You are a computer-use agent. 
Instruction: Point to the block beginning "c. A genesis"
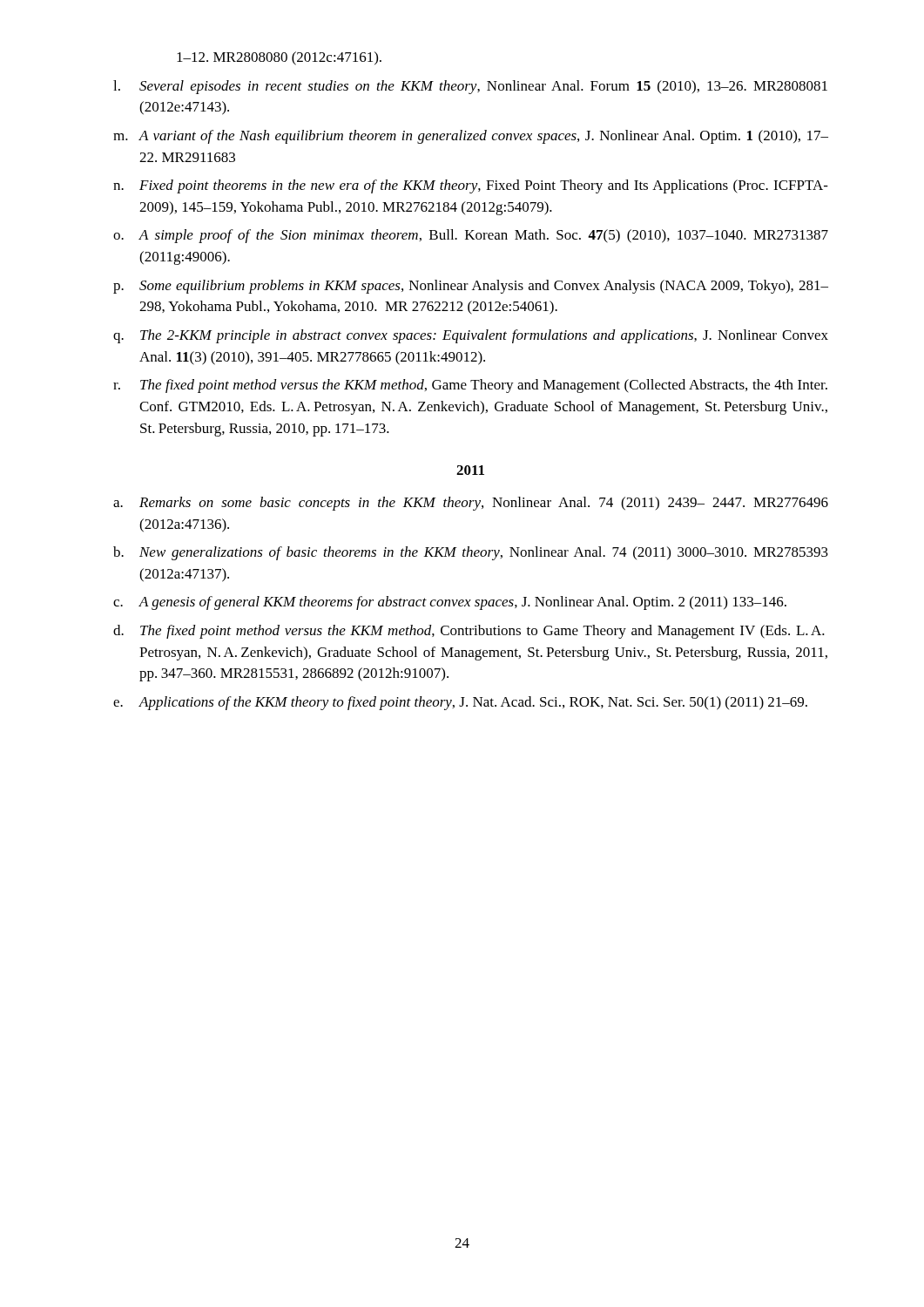(471, 603)
